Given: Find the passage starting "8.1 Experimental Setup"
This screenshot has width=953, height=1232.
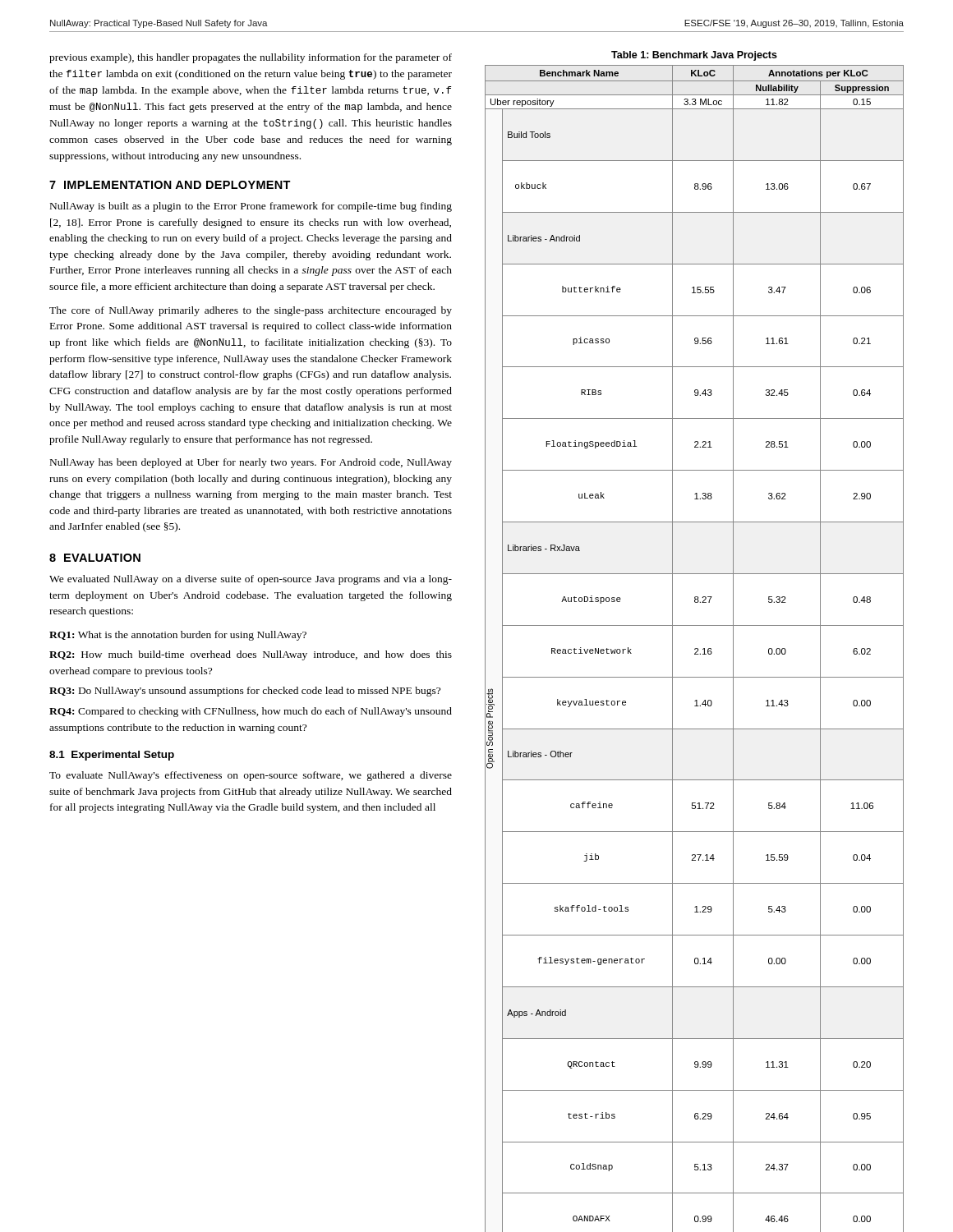Looking at the screenshot, I should [x=112, y=754].
